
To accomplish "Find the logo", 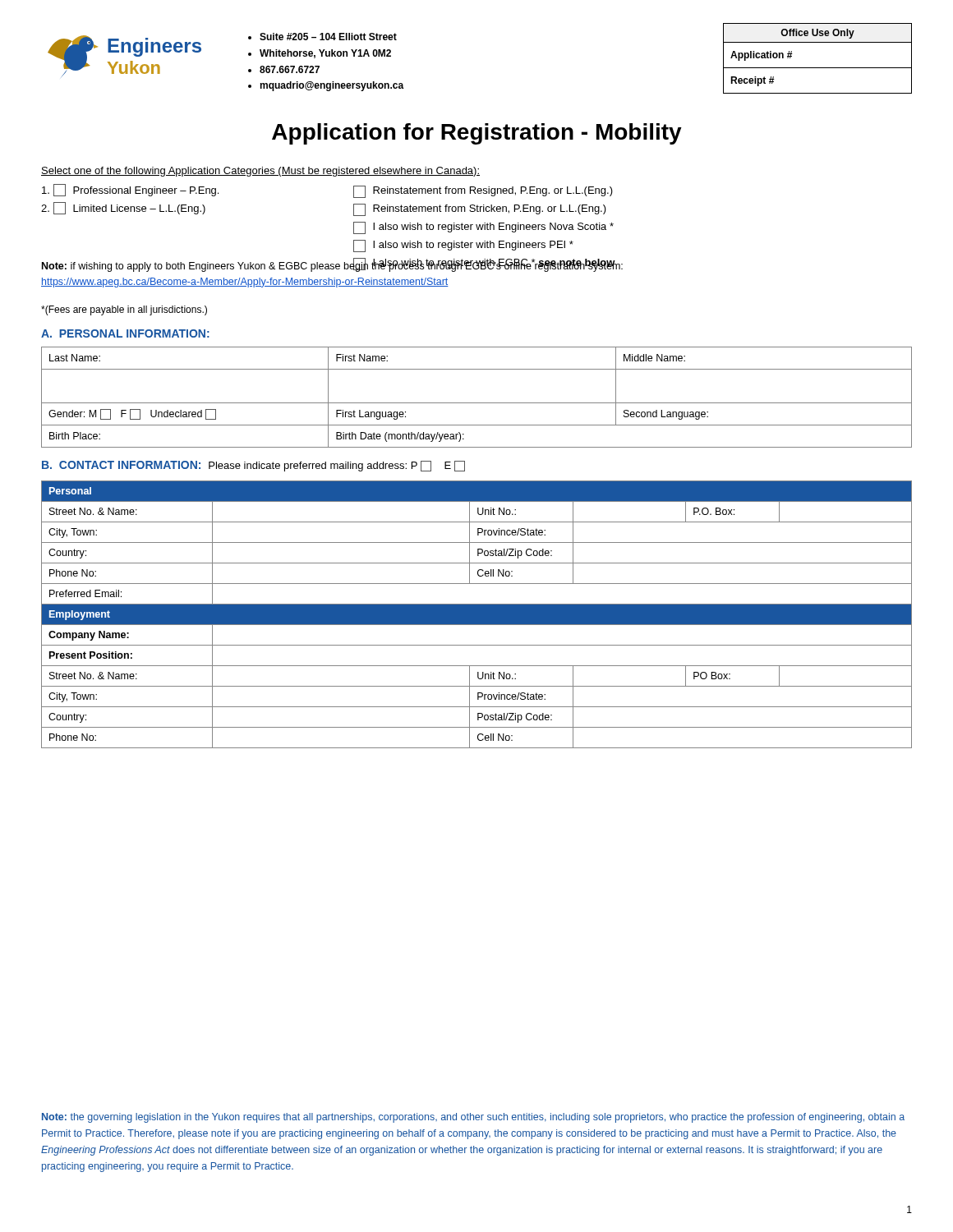I will coord(136,54).
